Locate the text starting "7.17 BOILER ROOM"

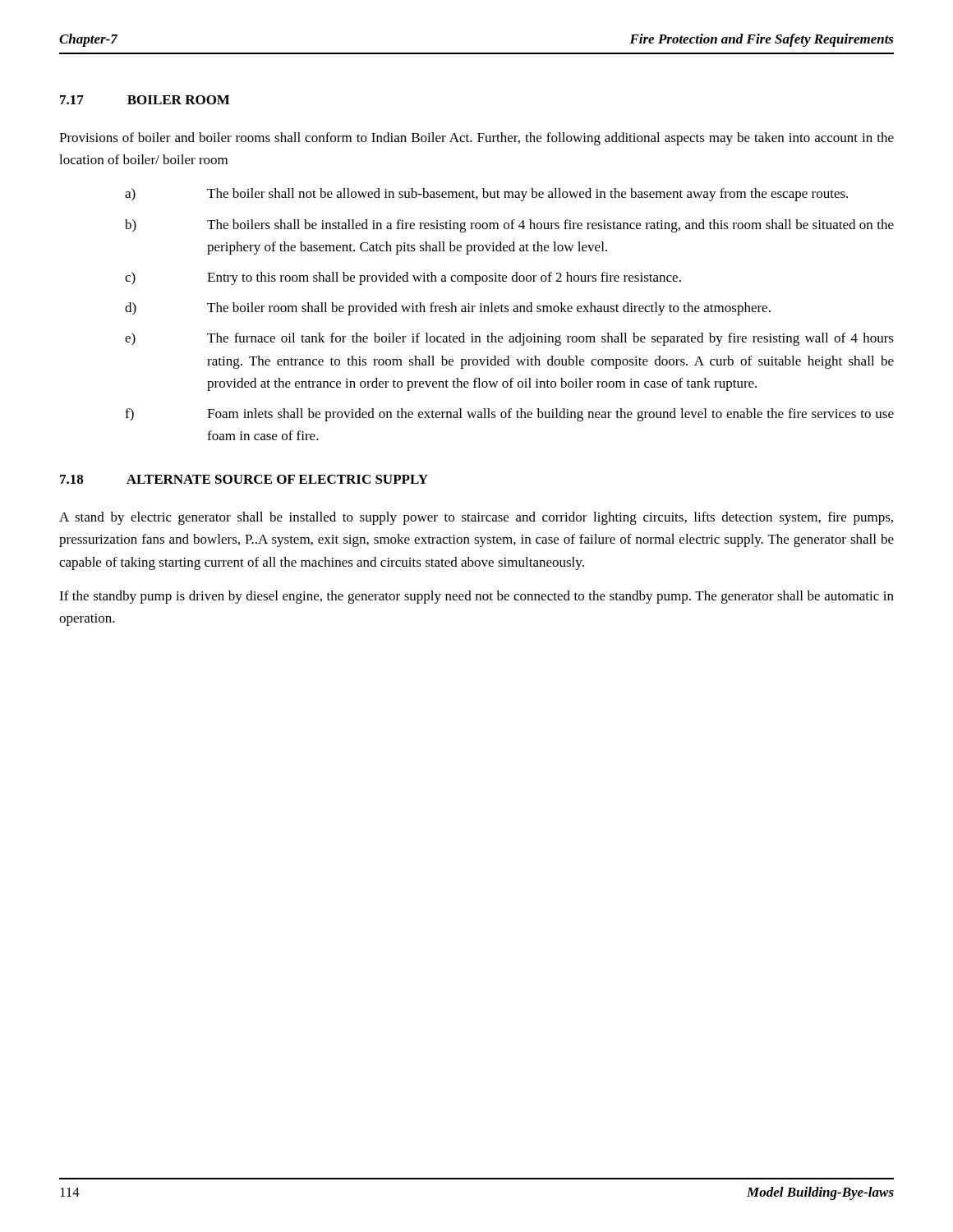pos(145,100)
